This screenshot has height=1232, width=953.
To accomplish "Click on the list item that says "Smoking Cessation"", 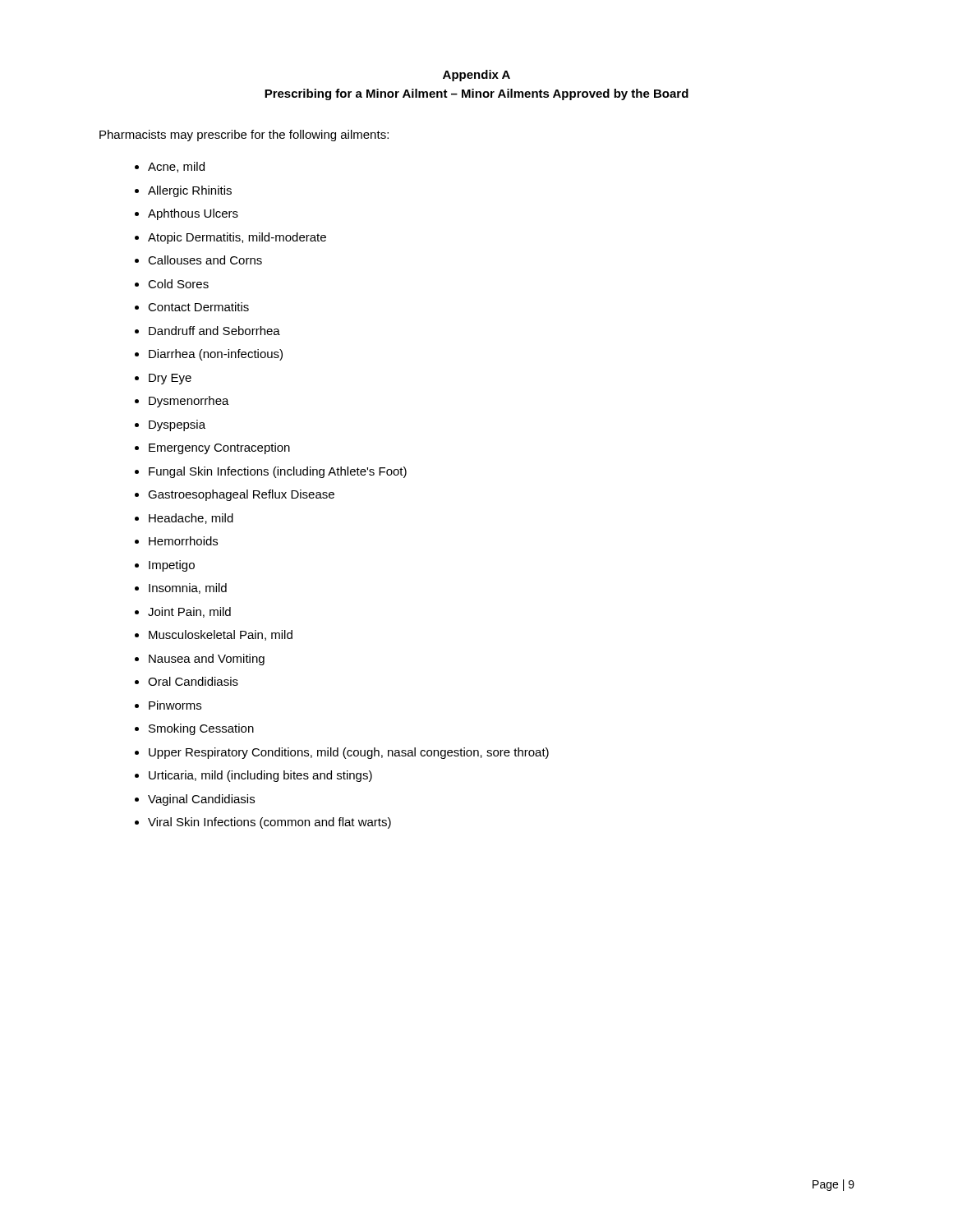I will pyautogui.click(x=201, y=728).
